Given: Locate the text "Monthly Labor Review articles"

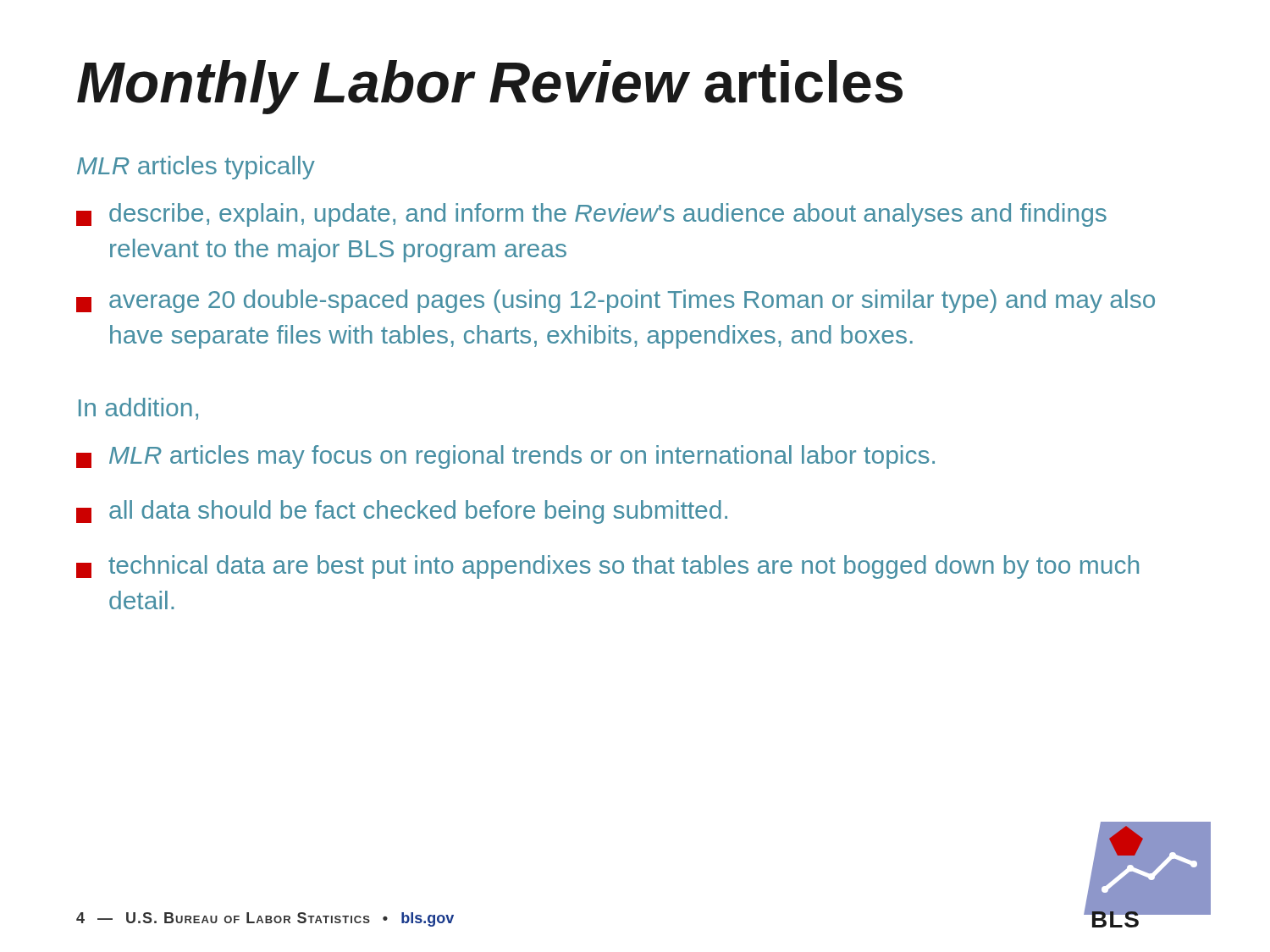Looking at the screenshot, I should [x=491, y=82].
